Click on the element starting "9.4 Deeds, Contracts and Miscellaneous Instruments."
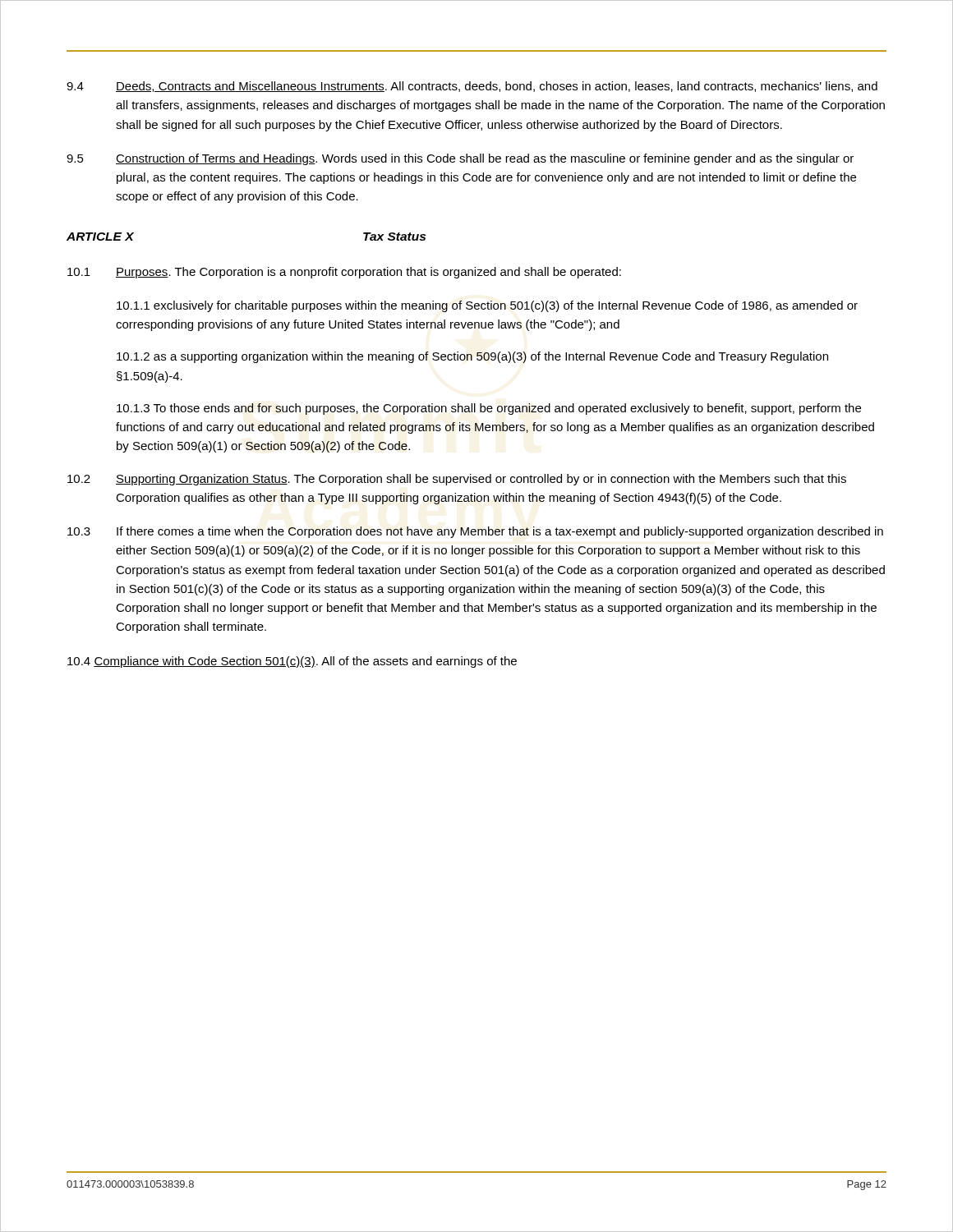 (x=476, y=105)
